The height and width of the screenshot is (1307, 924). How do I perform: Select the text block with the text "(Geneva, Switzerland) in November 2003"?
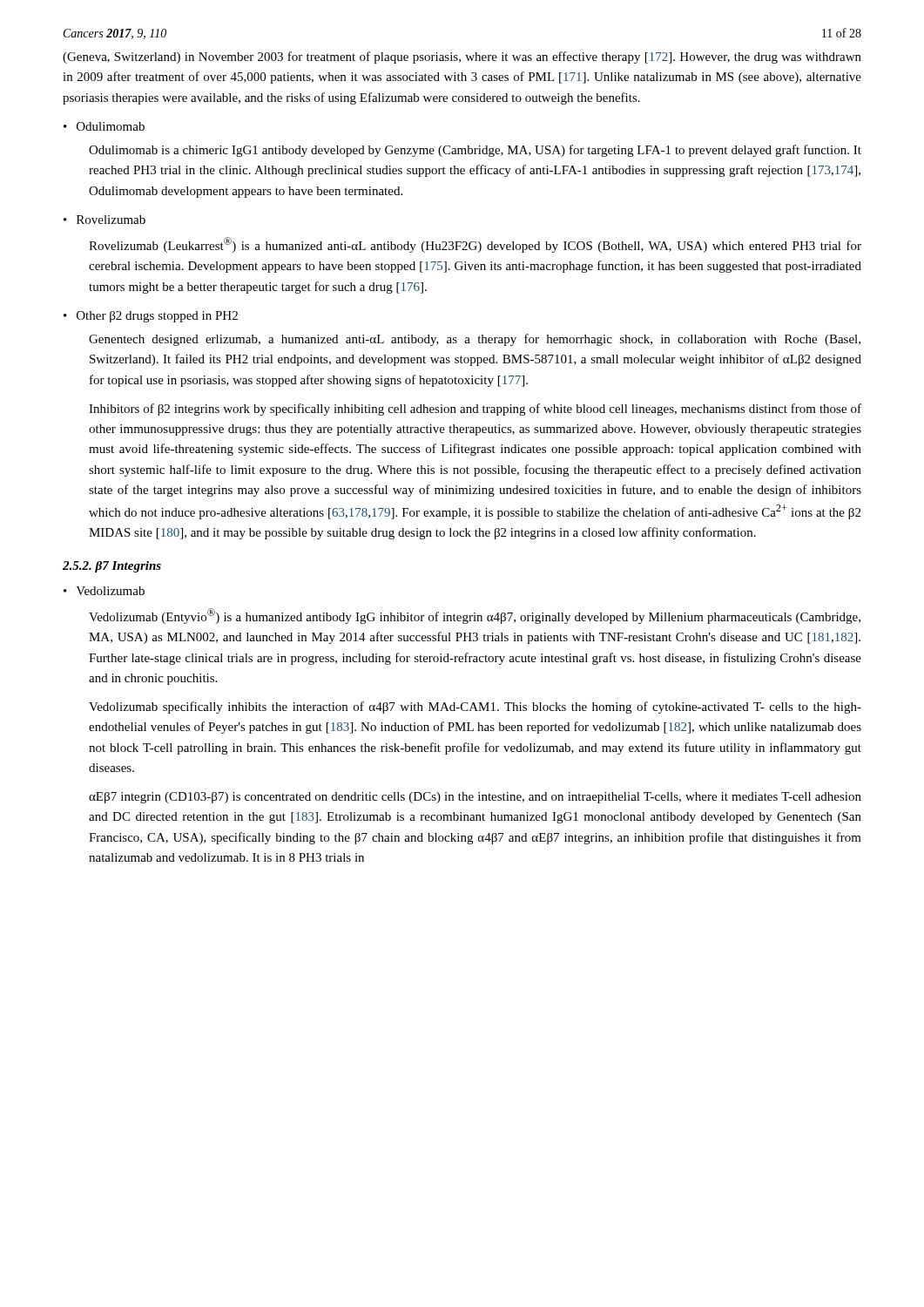click(462, 77)
